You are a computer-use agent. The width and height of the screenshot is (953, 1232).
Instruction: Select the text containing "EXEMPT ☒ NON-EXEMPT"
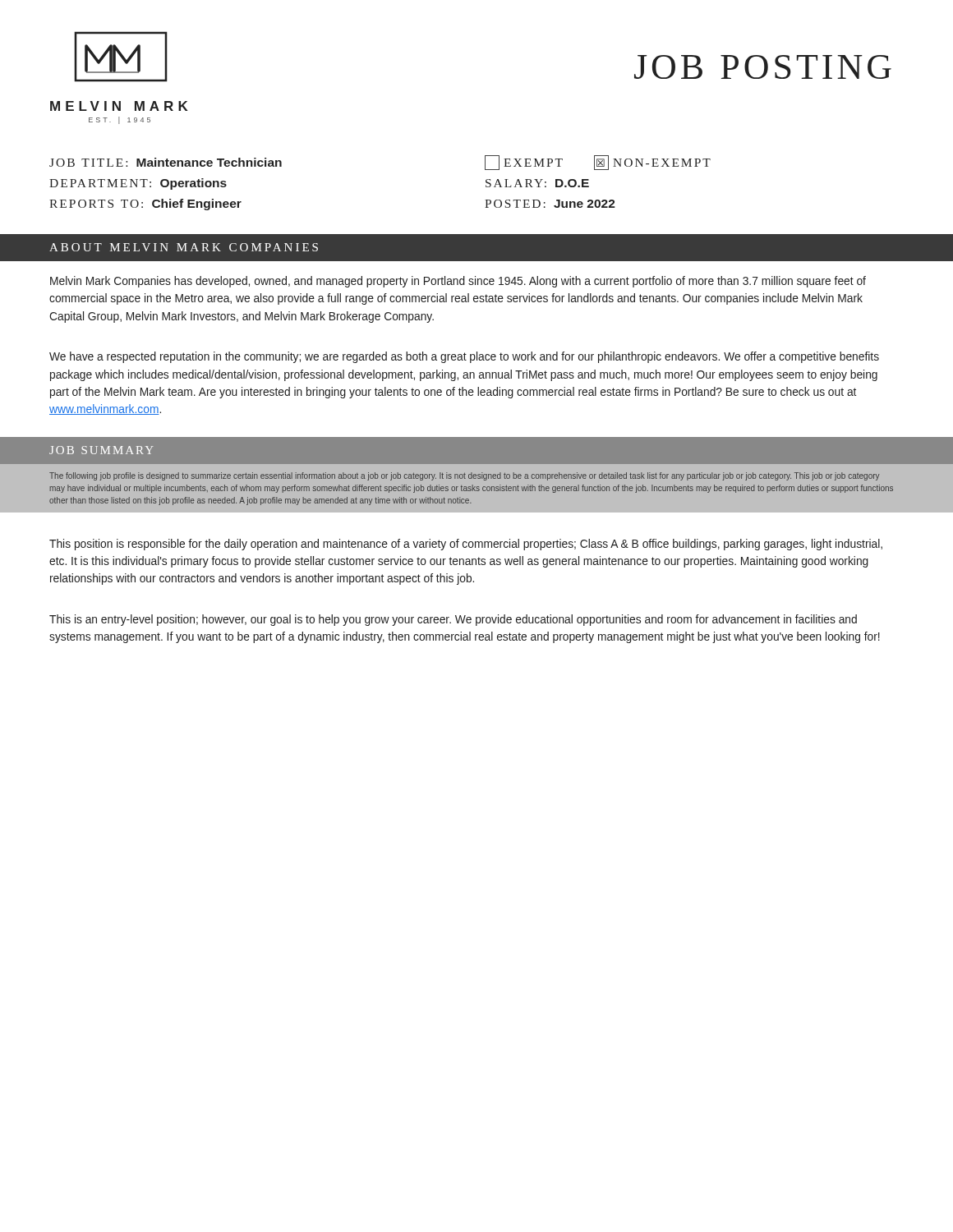click(598, 163)
